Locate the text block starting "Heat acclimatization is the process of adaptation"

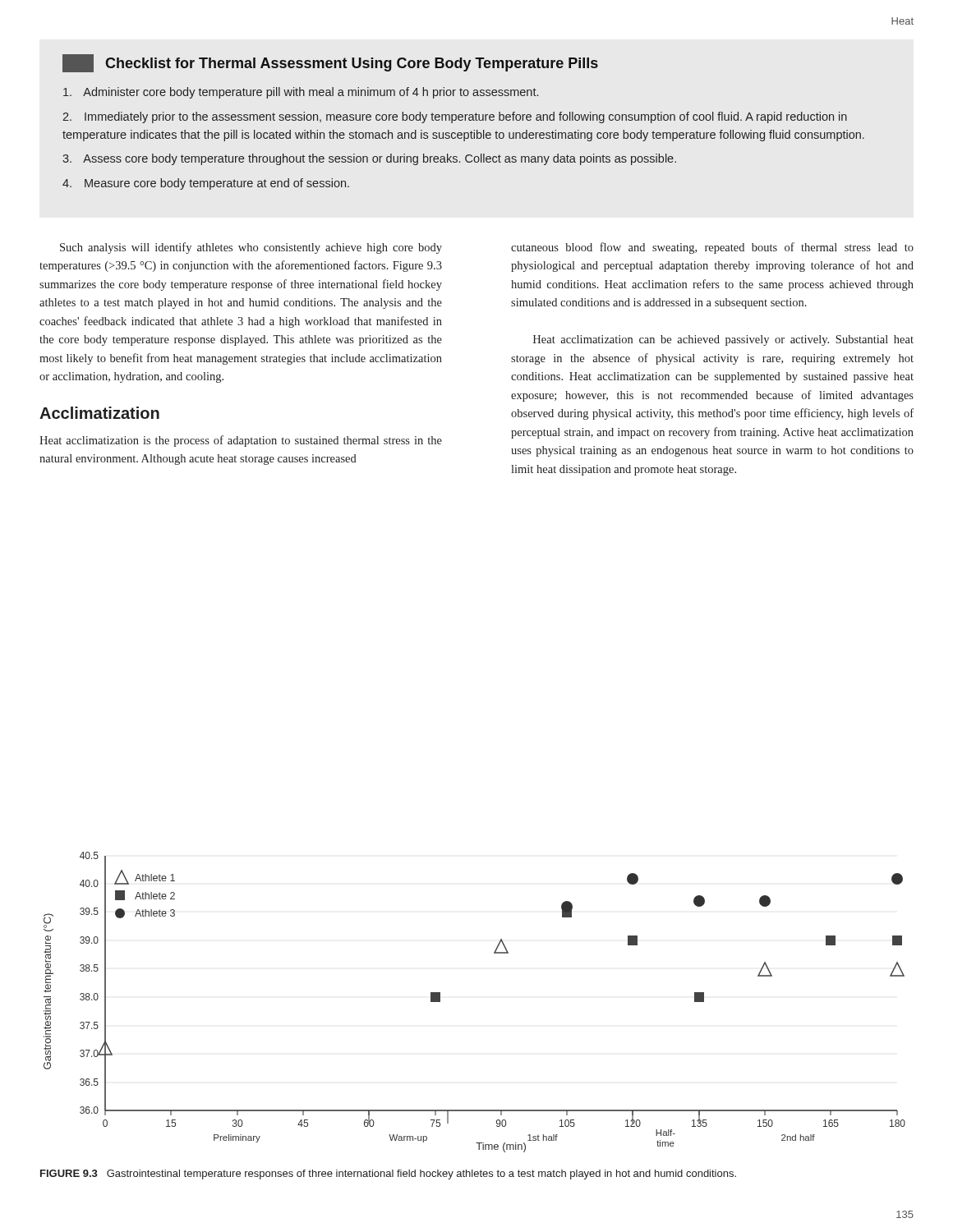coord(241,449)
